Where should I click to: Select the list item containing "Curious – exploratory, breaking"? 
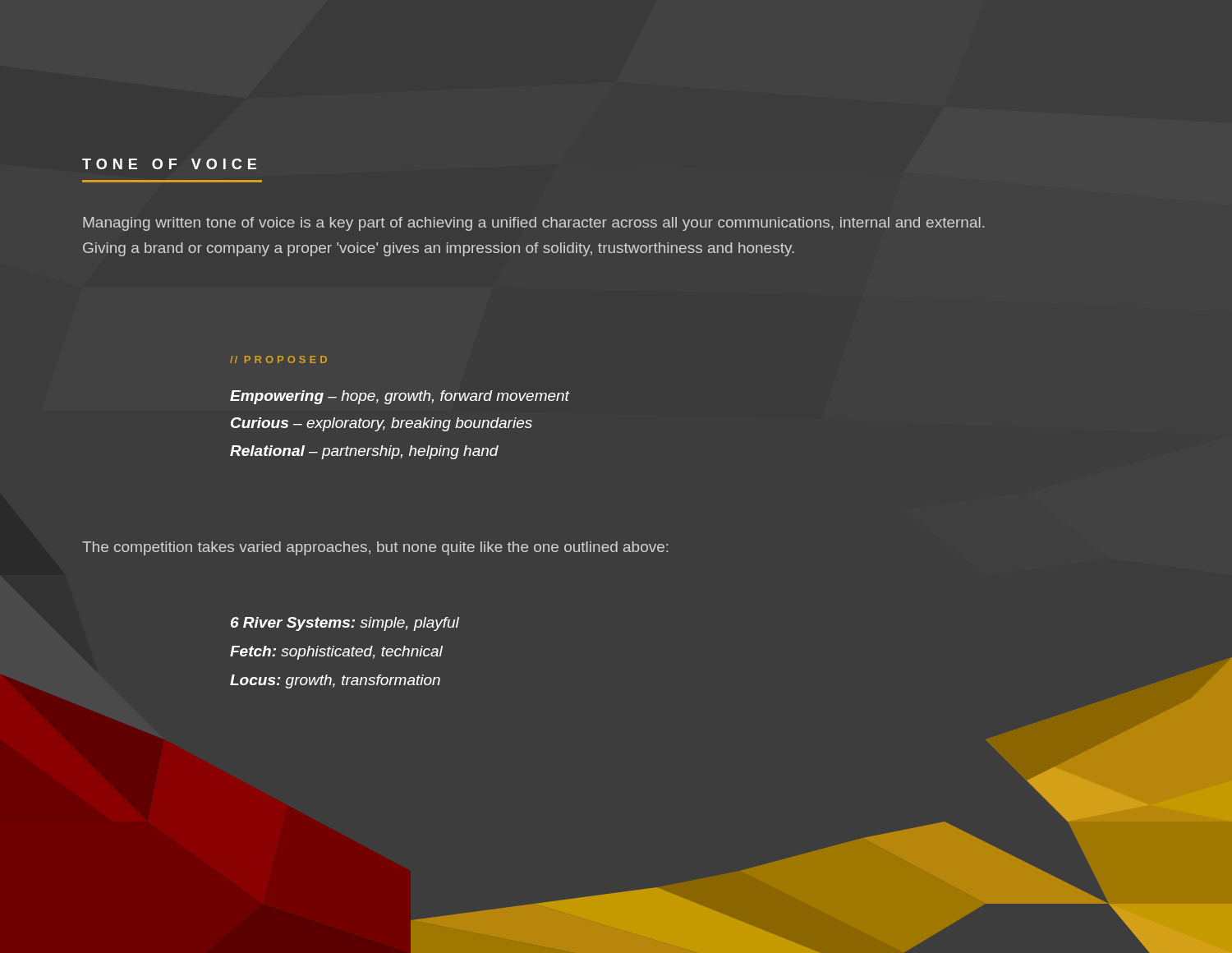(381, 423)
